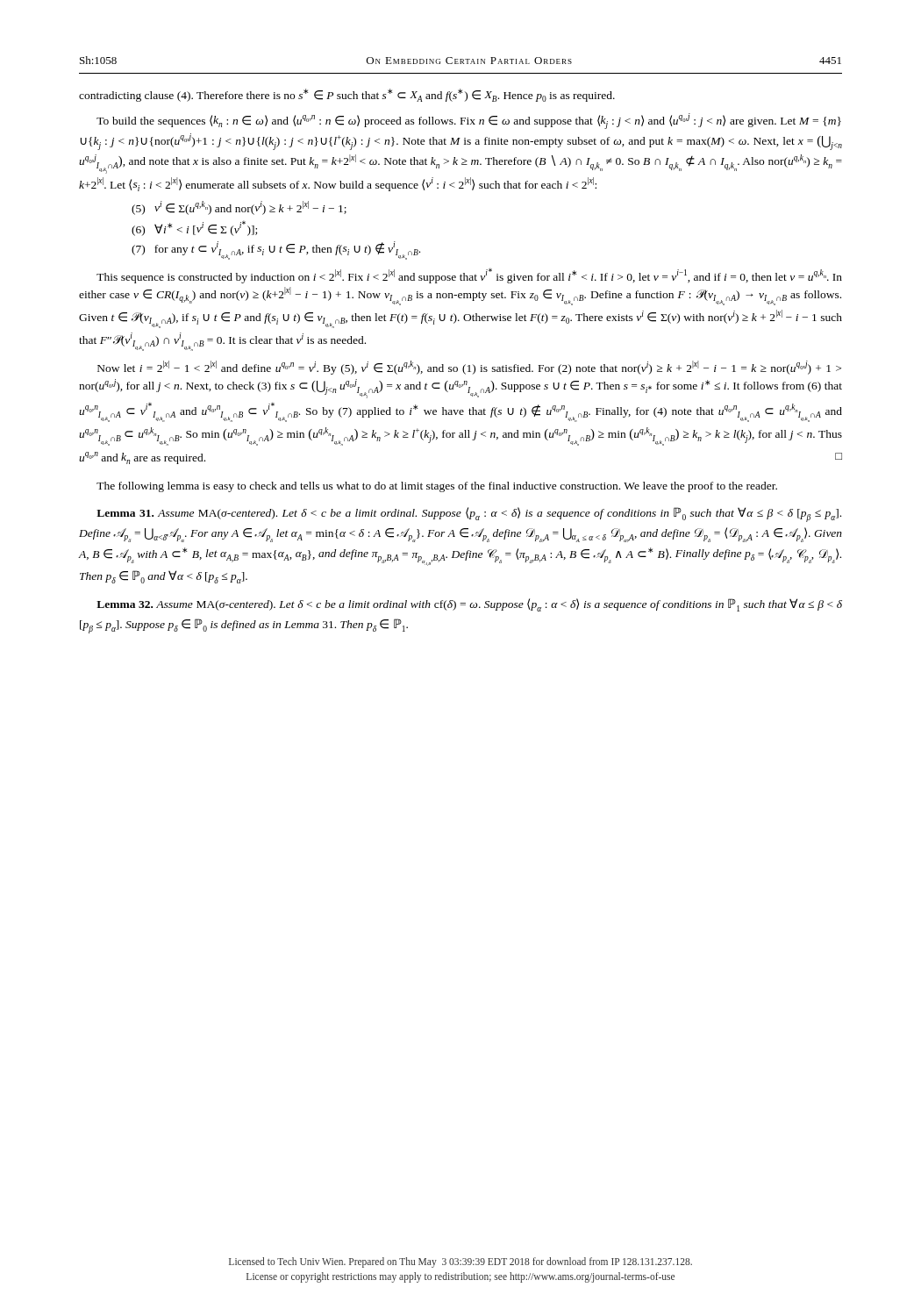The image size is (921, 1316).
Task: Locate the text block with the text "Lemma 31. Assume MA(σ-centered). Let"
Action: 460,546
